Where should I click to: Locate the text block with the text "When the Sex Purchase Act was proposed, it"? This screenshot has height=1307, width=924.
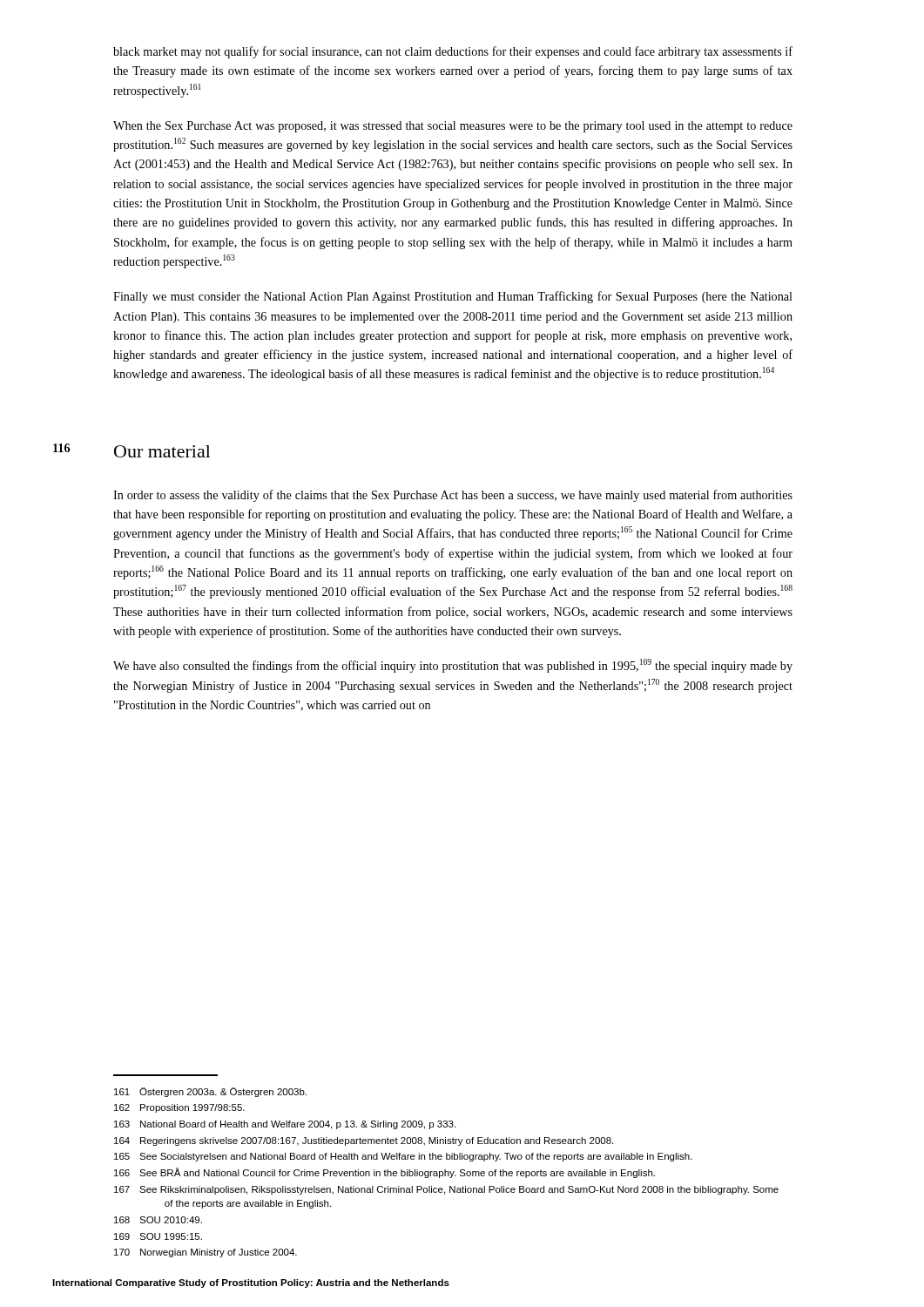tap(453, 193)
